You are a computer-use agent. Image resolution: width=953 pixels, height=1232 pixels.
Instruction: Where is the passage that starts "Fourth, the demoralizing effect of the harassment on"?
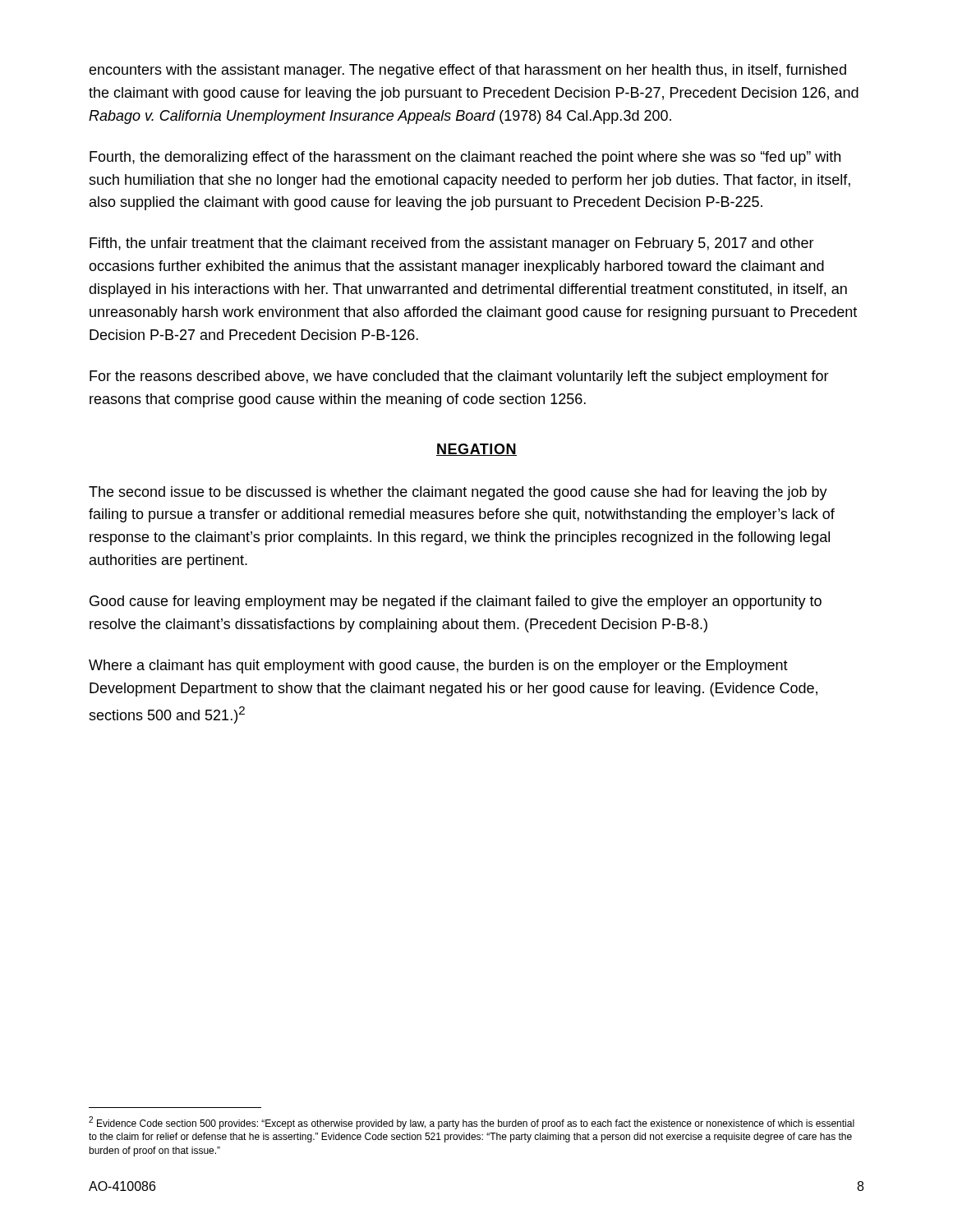470,180
